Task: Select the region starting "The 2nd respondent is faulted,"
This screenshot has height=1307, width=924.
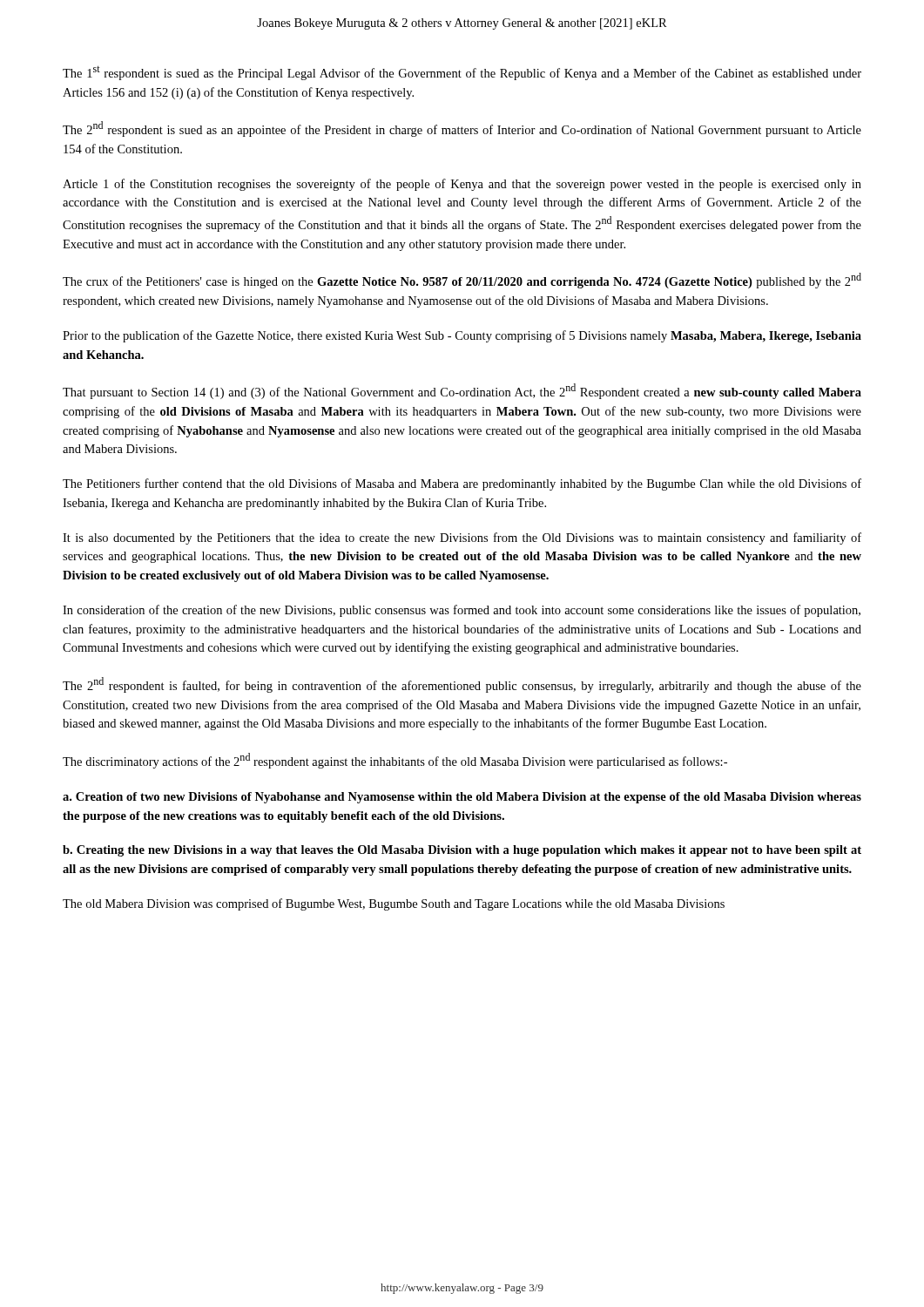Action: click(x=462, y=703)
